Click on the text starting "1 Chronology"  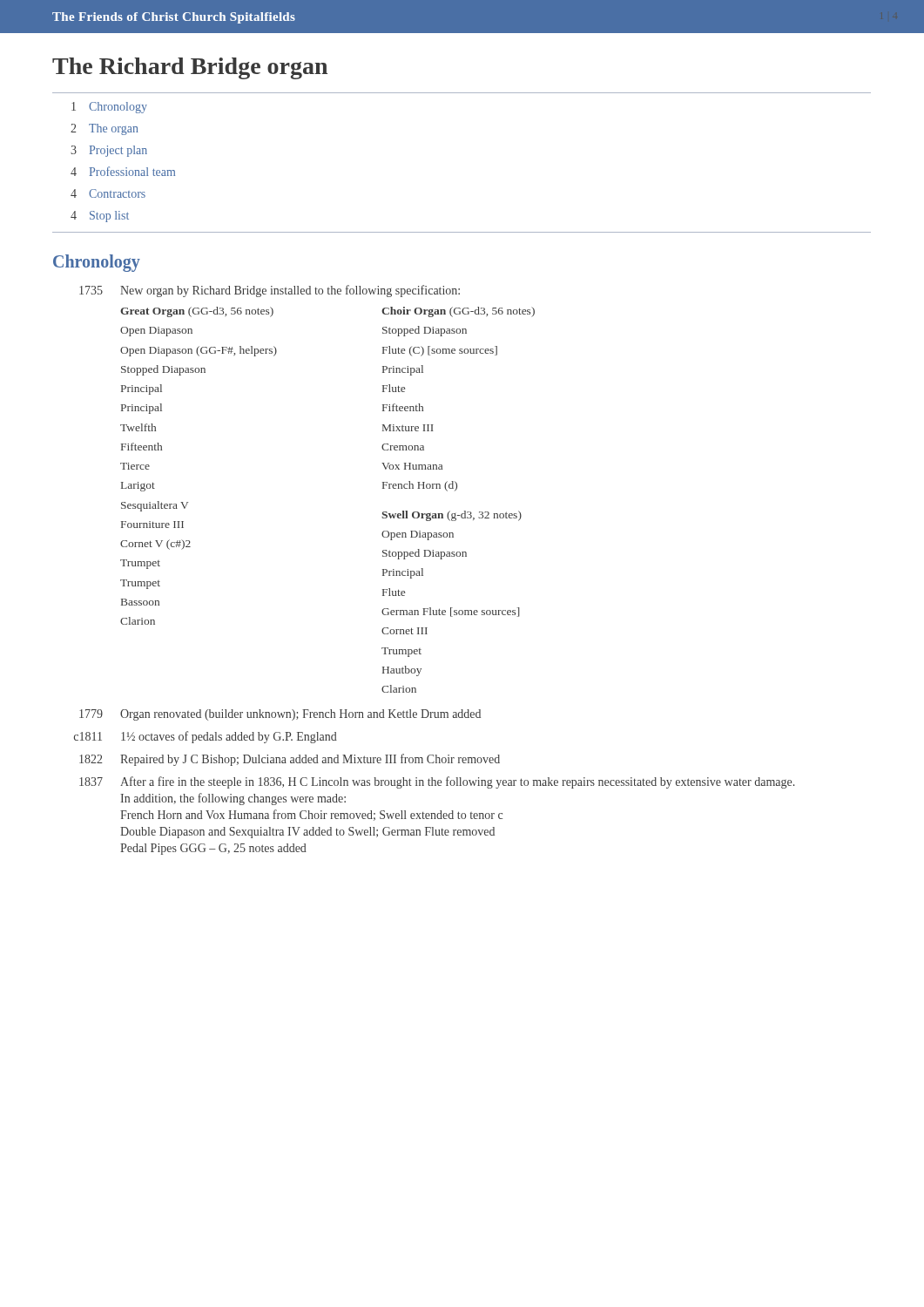(x=100, y=107)
